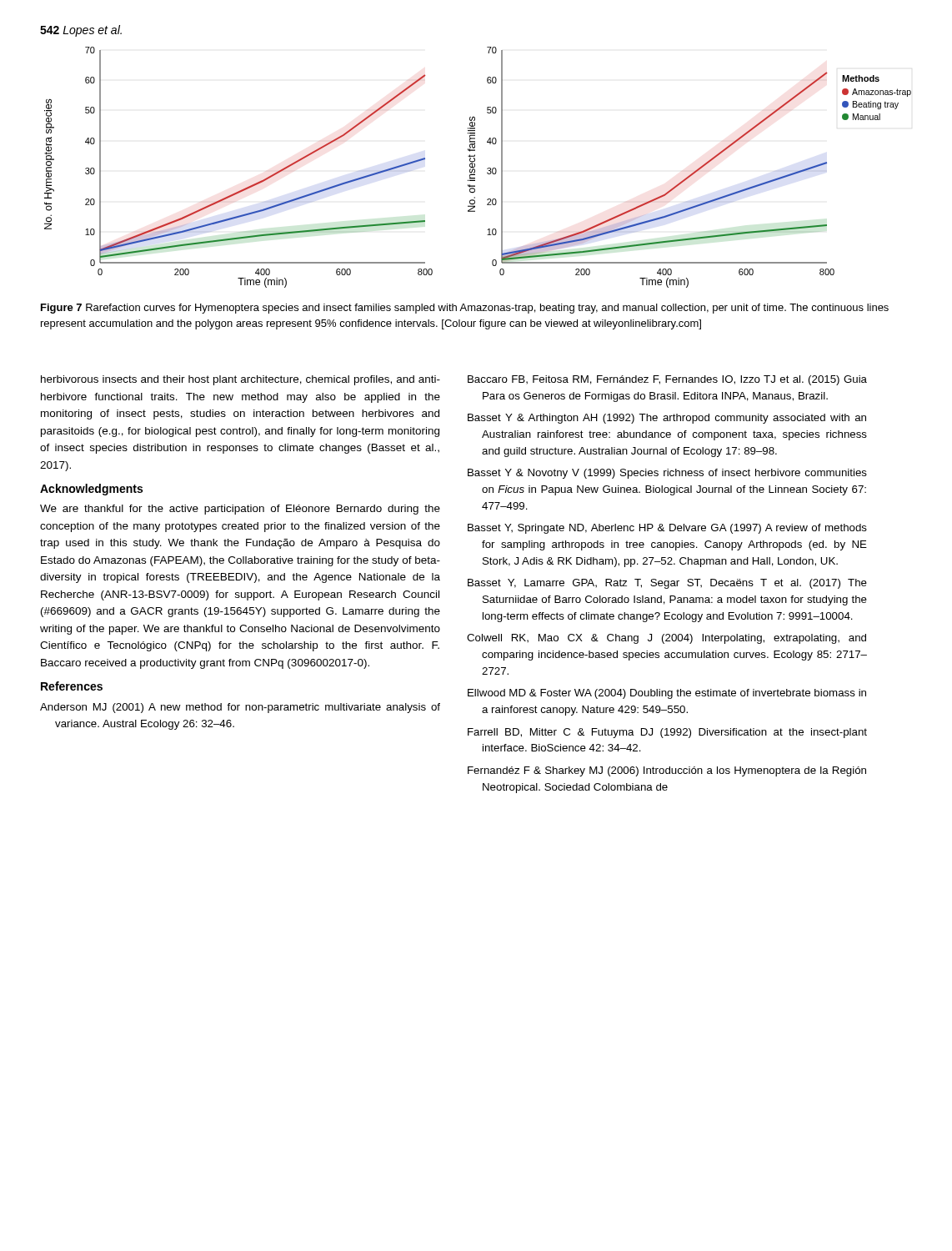This screenshot has height=1251, width=952.
Task: Select the list item that says "Fernandéz F & Sharkey MJ (2006) Introducción a"
Action: point(667,778)
